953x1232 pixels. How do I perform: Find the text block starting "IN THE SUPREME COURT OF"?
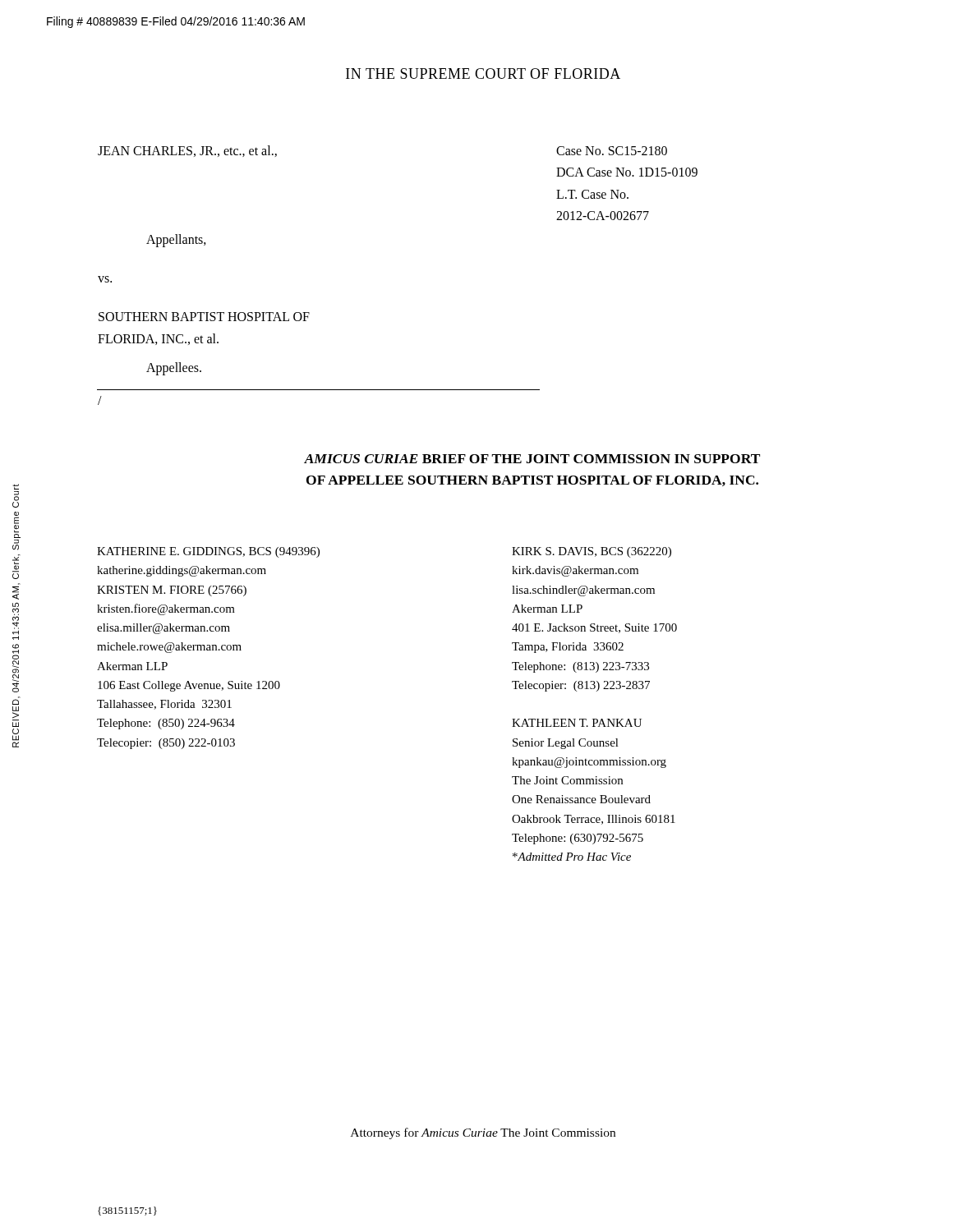pyautogui.click(x=483, y=74)
